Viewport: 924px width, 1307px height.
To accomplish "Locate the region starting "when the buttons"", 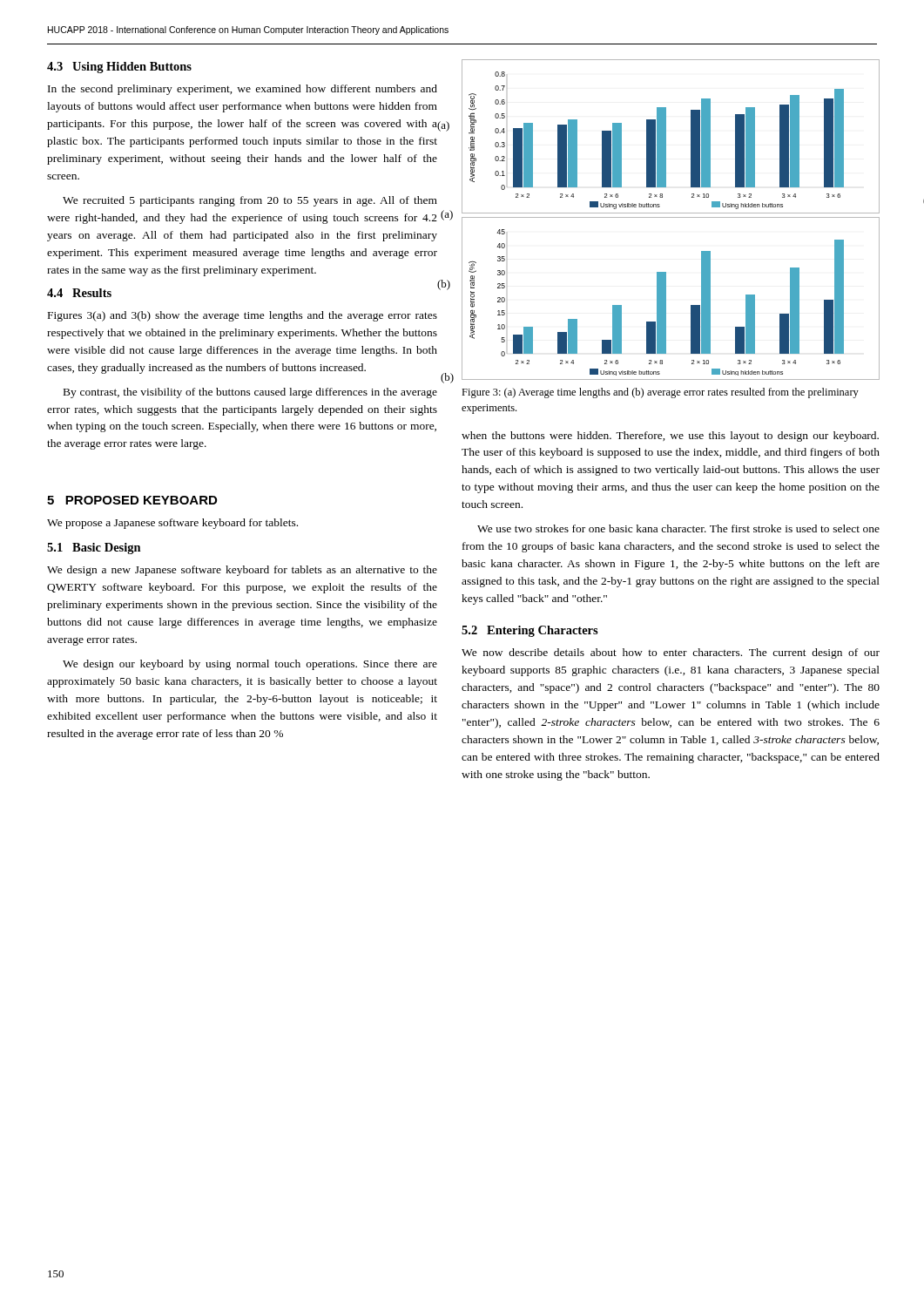I will (671, 470).
